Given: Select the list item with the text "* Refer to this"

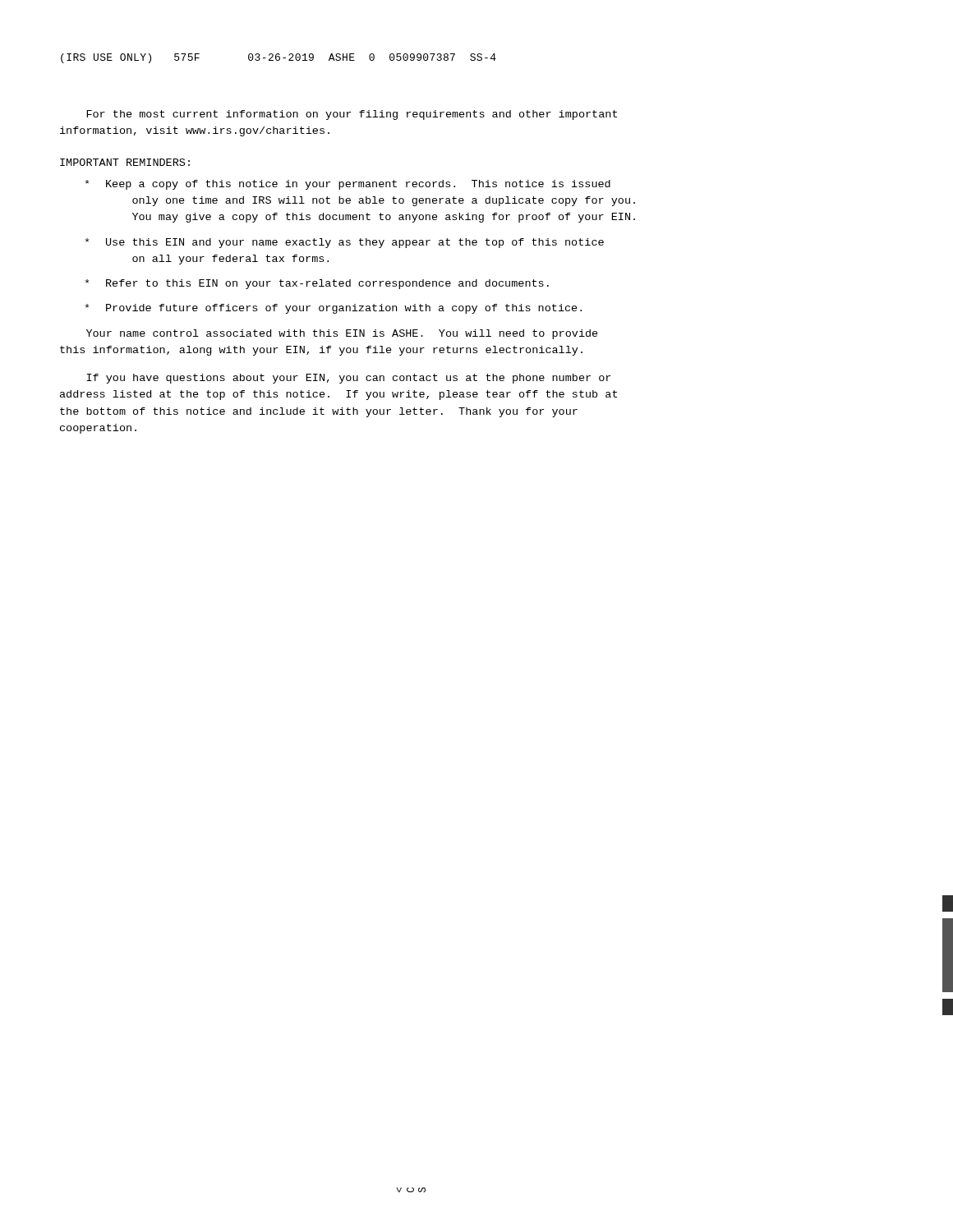Looking at the screenshot, I should (x=317, y=284).
